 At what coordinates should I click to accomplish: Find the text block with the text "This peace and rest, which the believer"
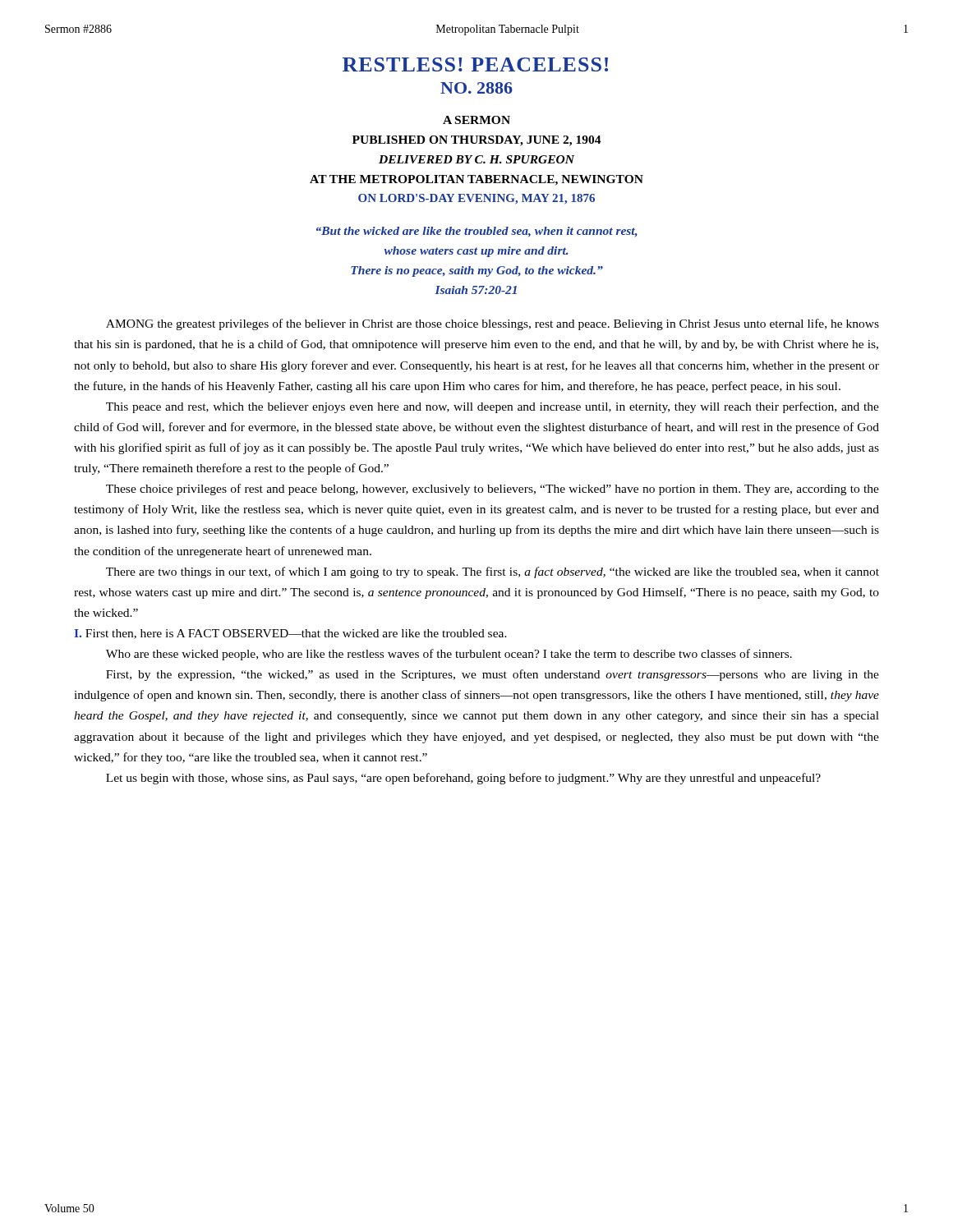point(476,437)
